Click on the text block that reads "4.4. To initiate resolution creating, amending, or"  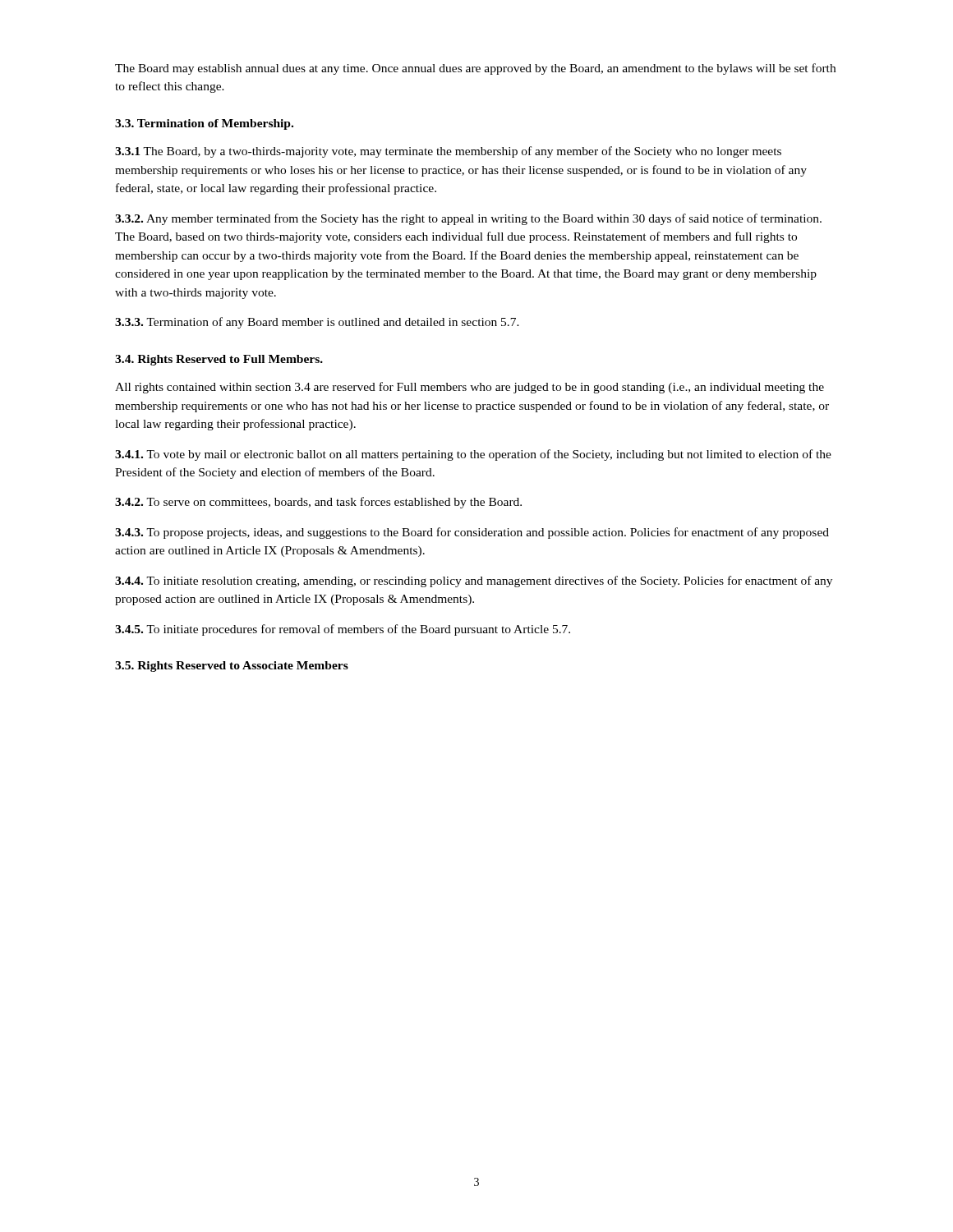[x=474, y=589]
